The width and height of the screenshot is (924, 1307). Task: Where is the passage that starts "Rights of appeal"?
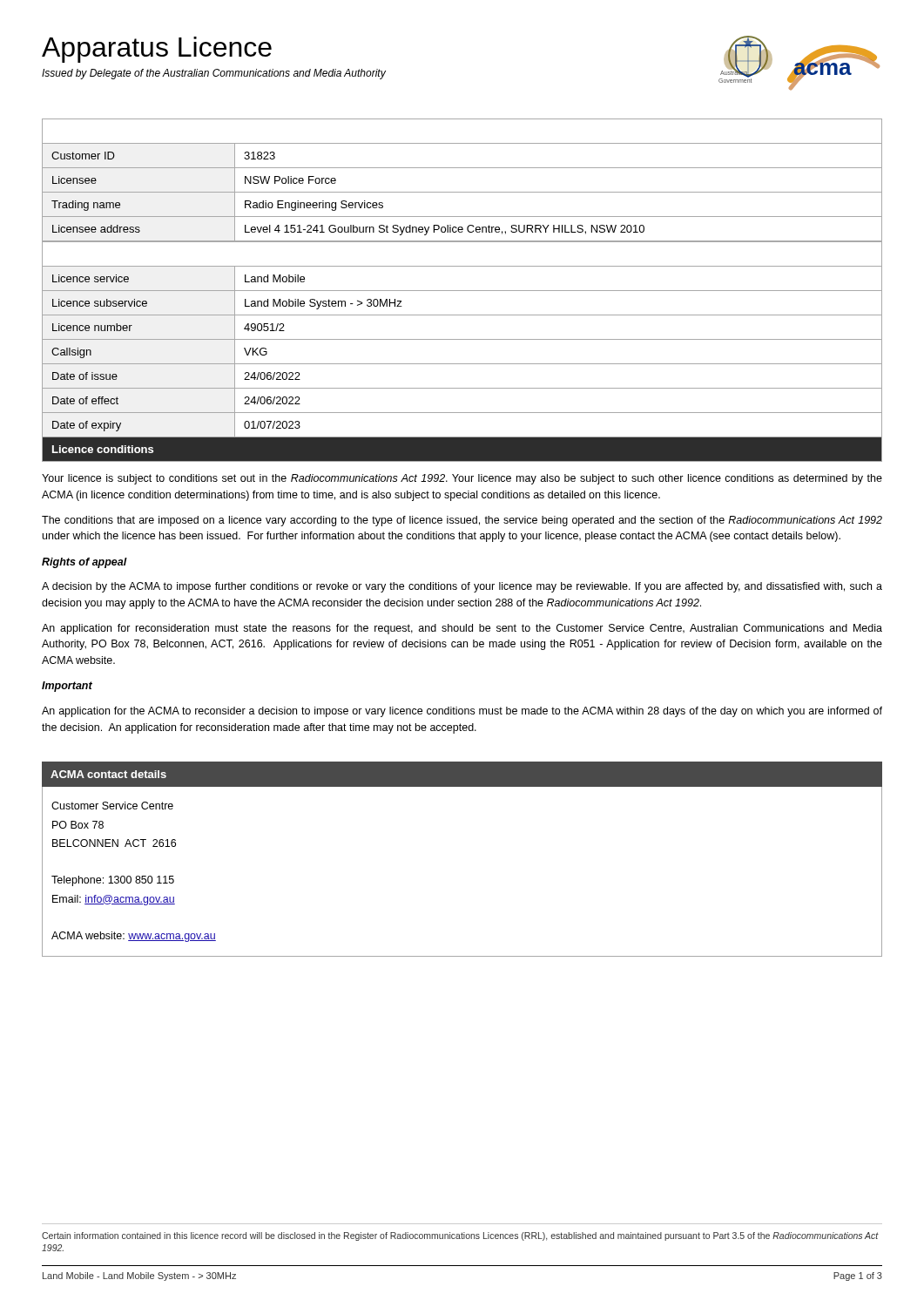462,583
